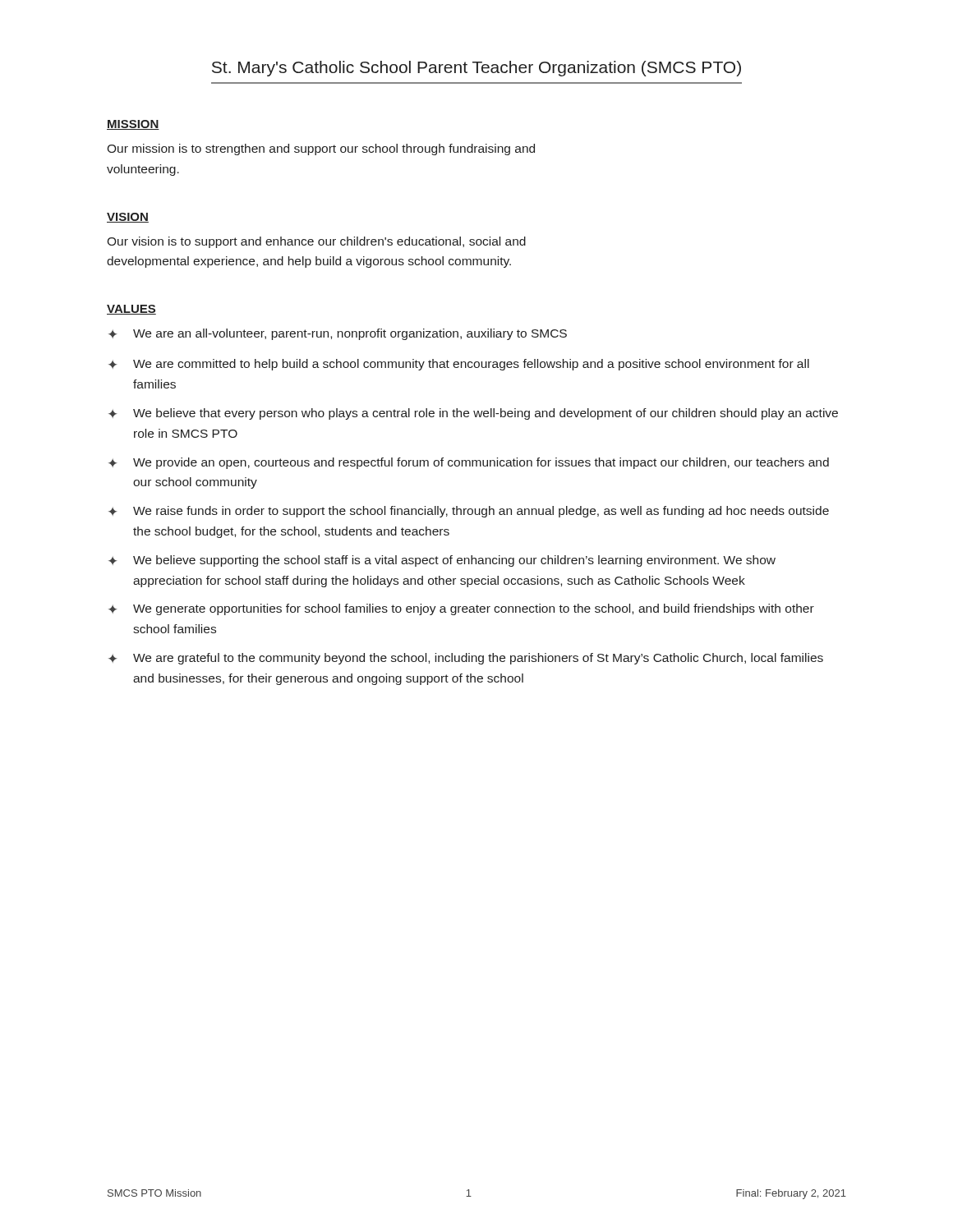
Task: Click the passage that begins "✦ We believe supporting the school staff"
Action: tap(476, 570)
